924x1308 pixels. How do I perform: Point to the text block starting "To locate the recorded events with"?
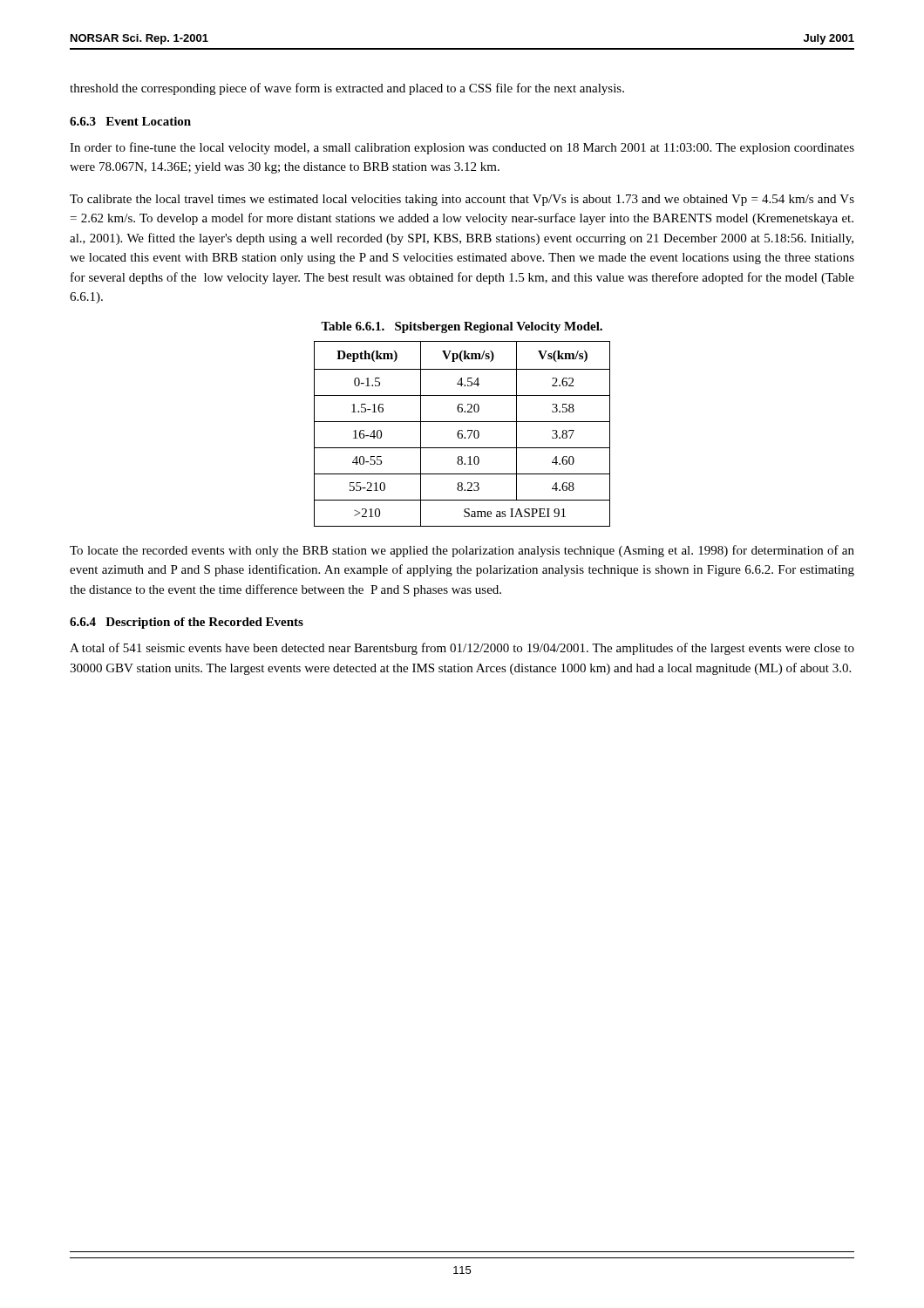[x=462, y=569]
